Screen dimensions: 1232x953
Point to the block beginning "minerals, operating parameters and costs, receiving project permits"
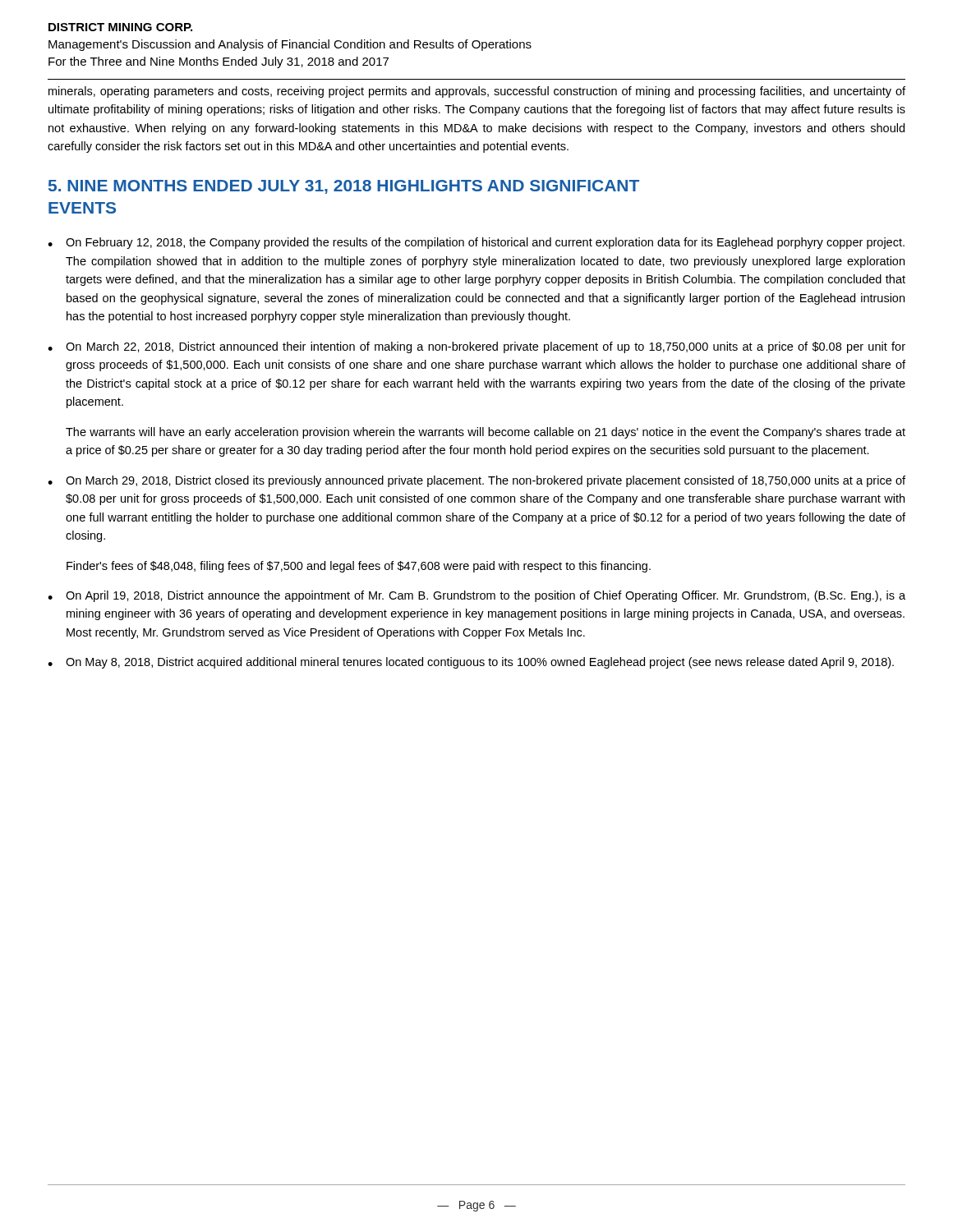[x=476, y=119]
